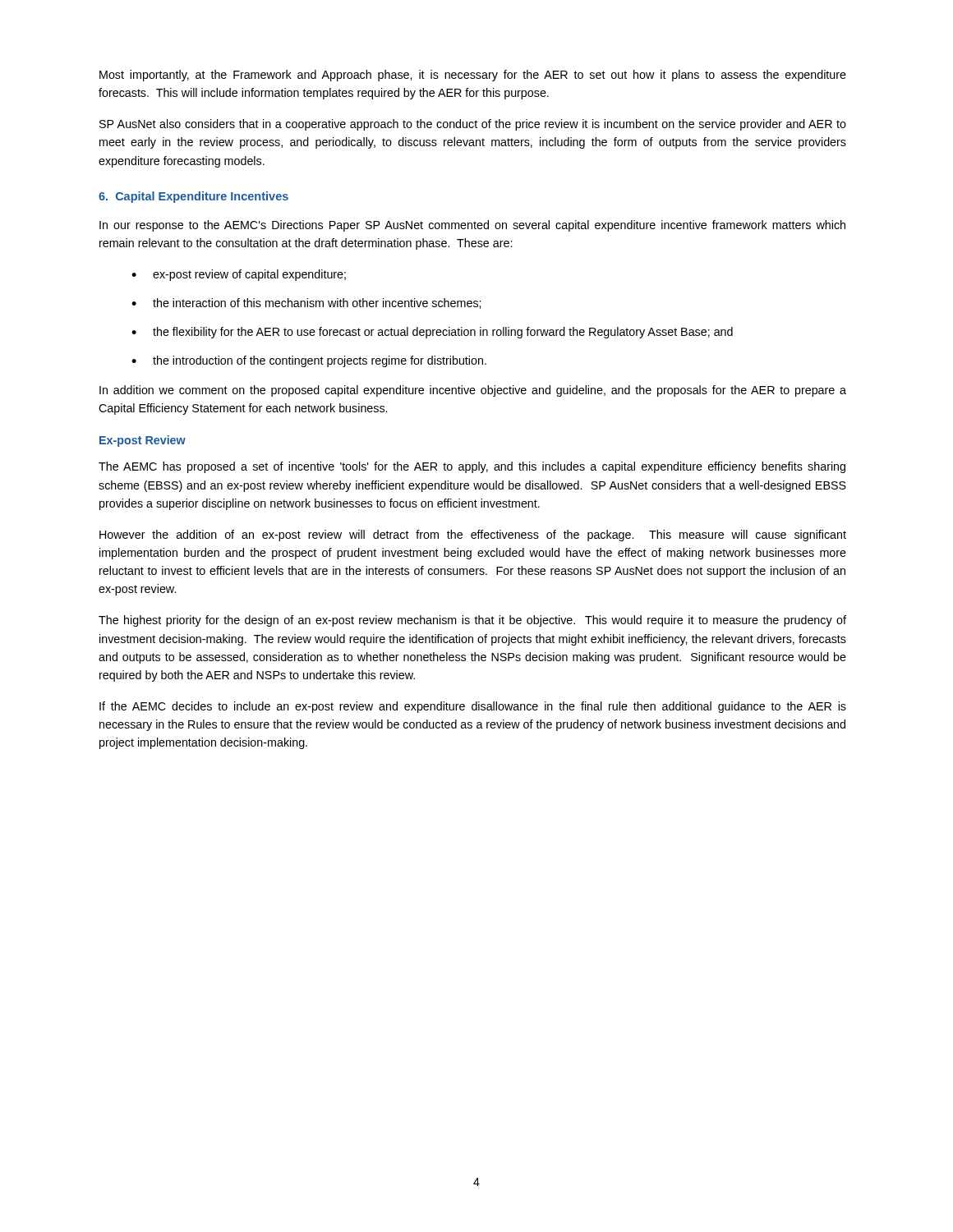Find the element starting "The AEMC has proposed a set"

click(472, 485)
